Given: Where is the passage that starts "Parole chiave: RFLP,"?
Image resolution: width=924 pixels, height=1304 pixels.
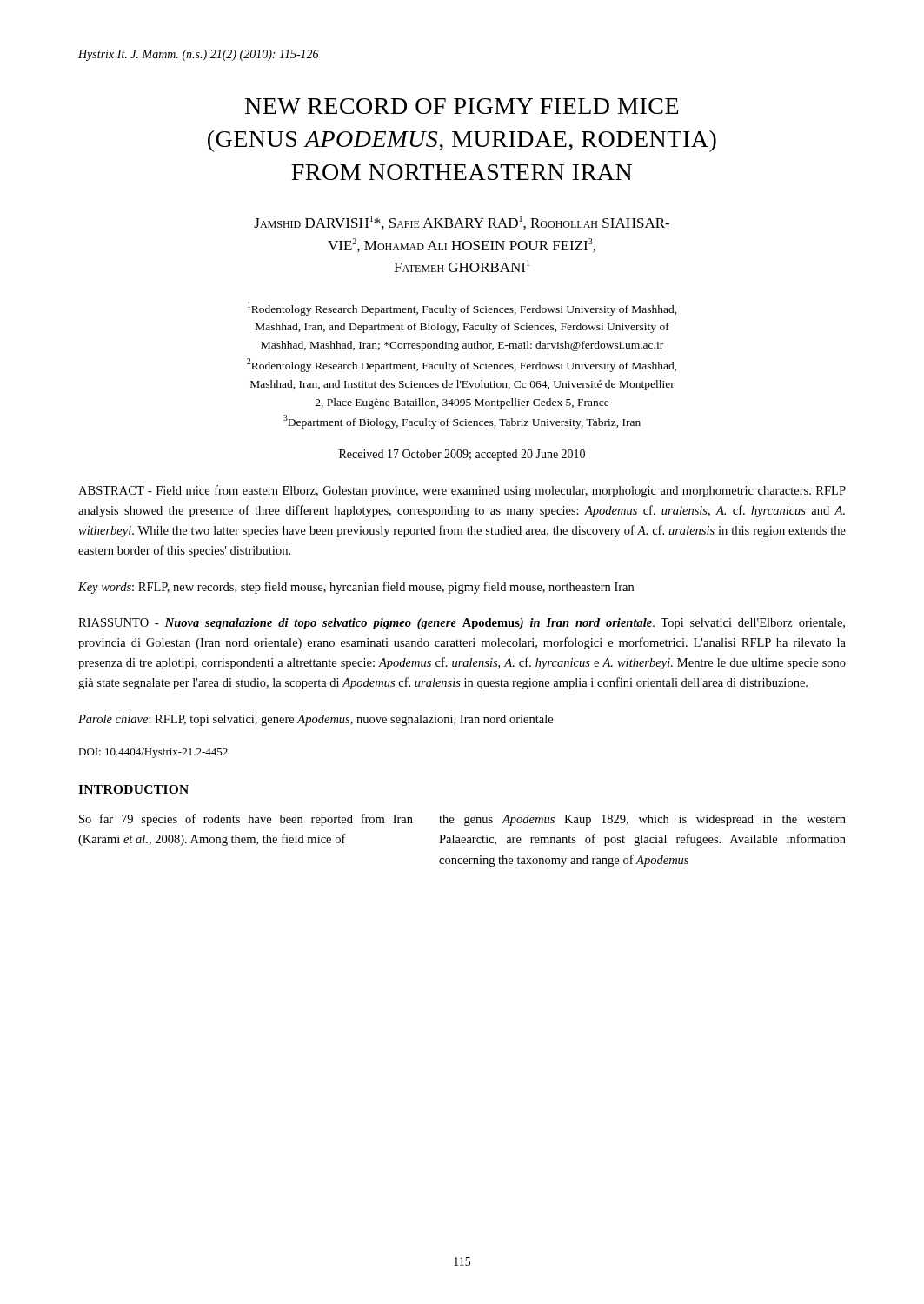Looking at the screenshot, I should 316,719.
